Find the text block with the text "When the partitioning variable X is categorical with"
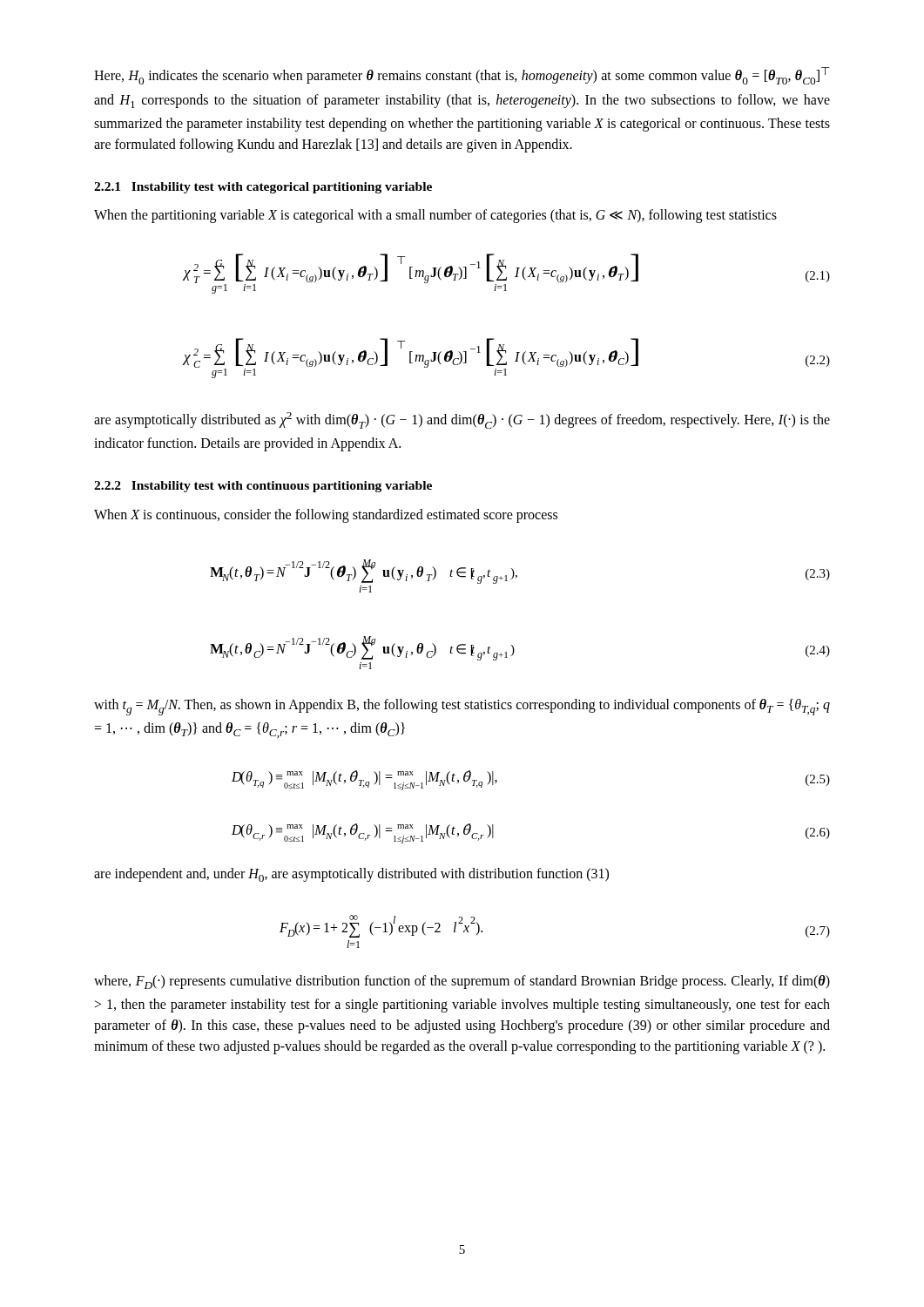Image resolution: width=924 pixels, height=1307 pixels. pos(462,215)
